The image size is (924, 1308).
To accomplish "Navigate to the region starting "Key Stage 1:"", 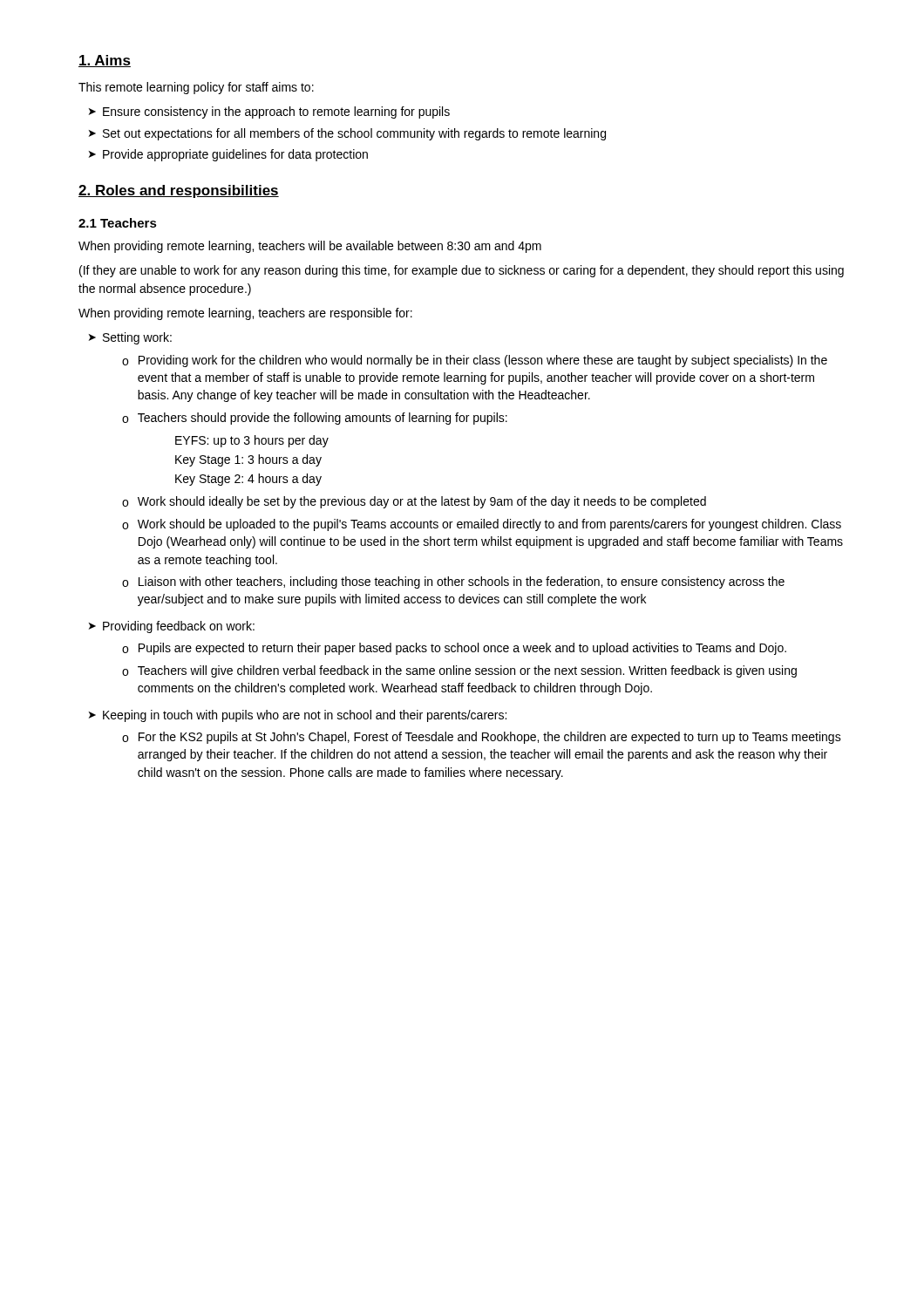I will [248, 460].
